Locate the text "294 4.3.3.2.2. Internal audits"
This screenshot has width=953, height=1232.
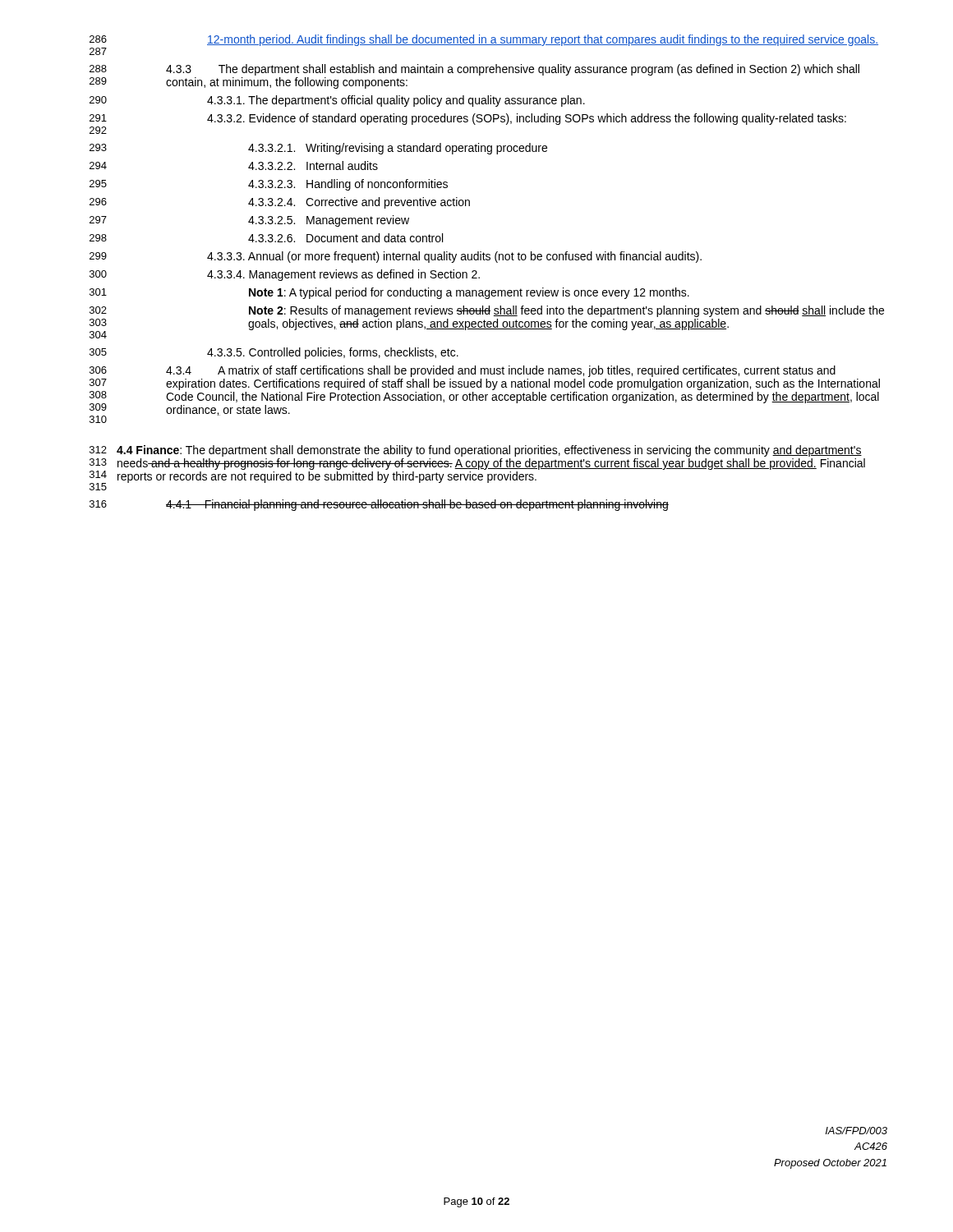coord(97,166)
